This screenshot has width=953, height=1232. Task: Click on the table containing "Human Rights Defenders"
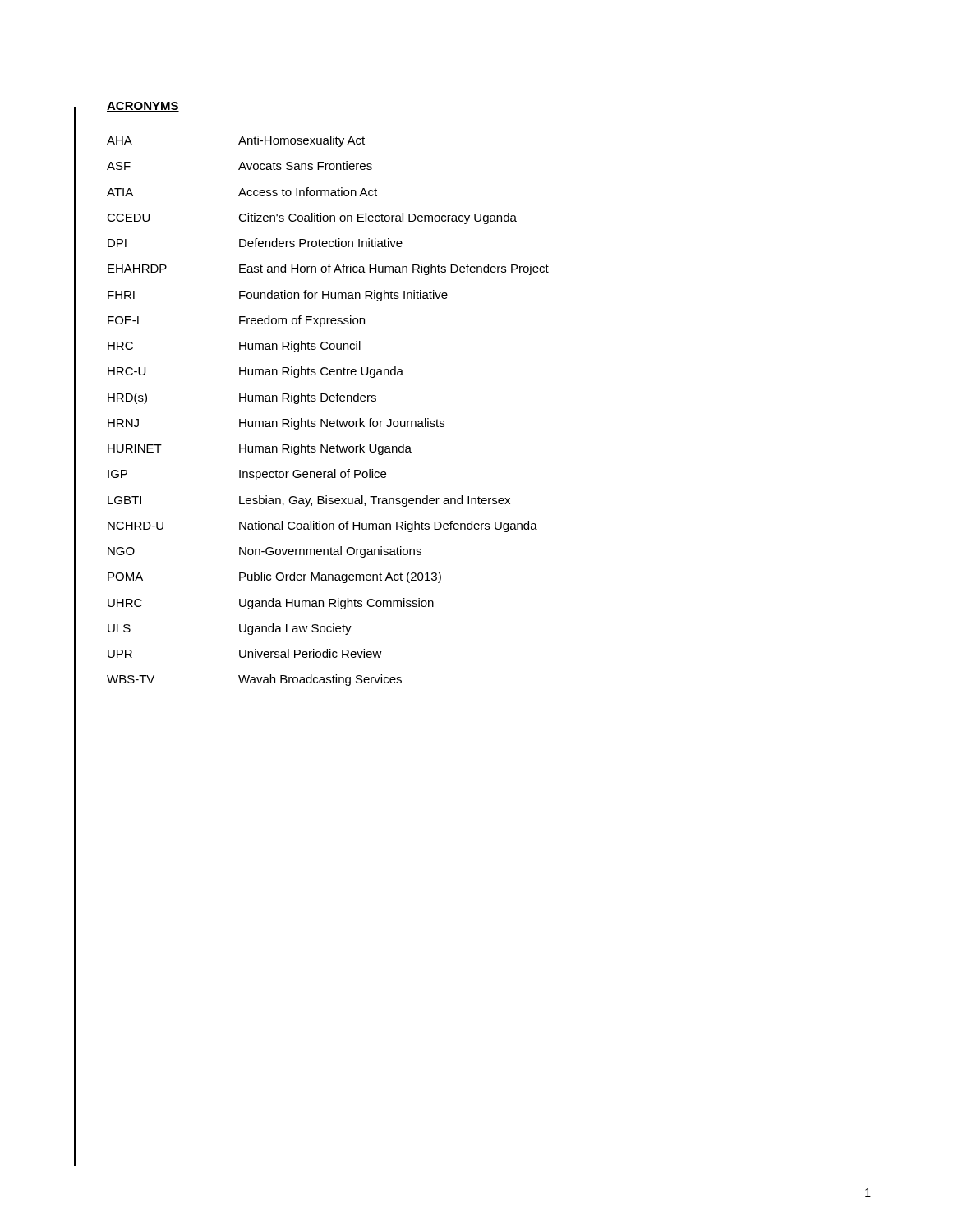click(489, 410)
